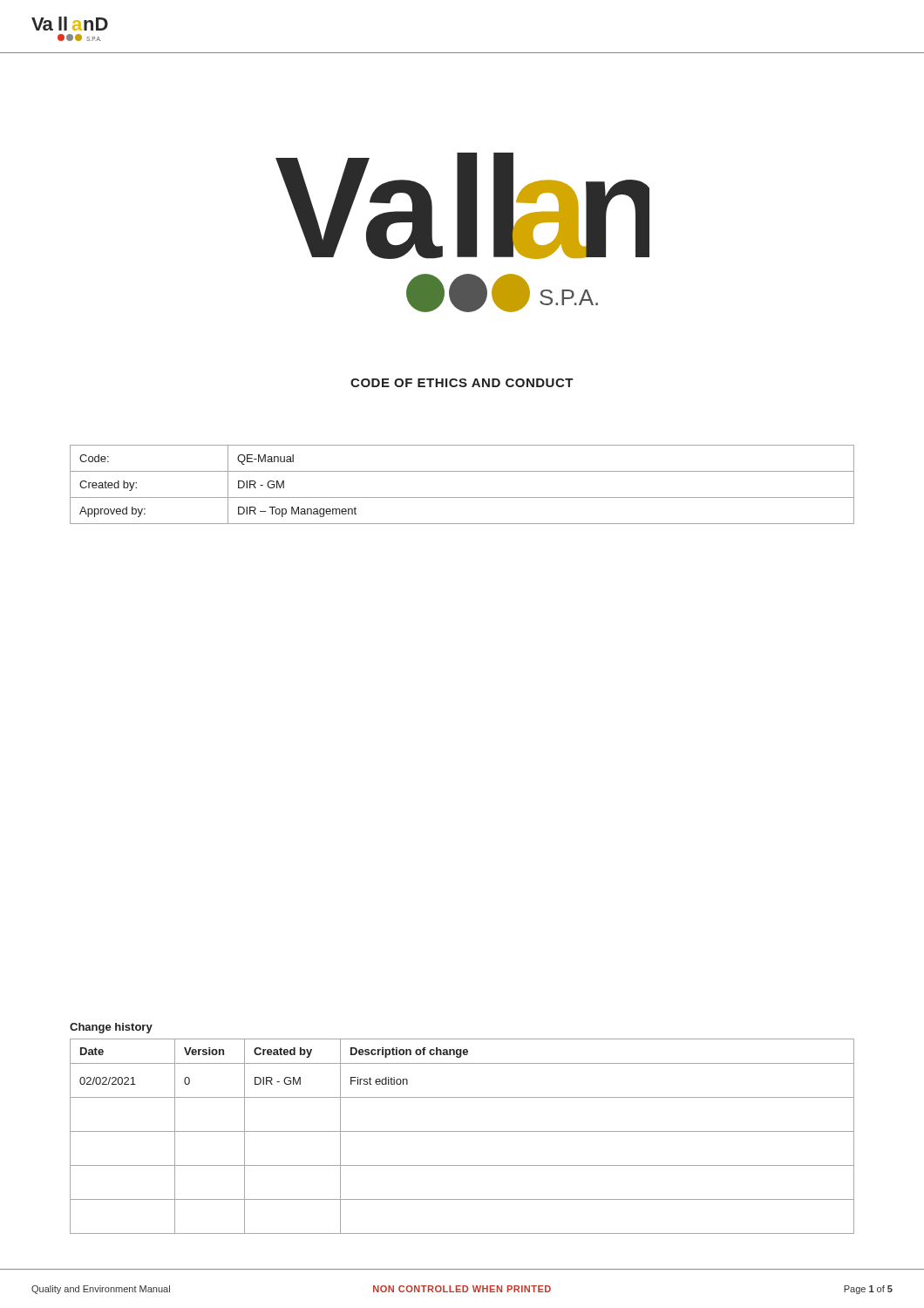Locate the title that reads "CODE OF ETHICS"
The height and width of the screenshot is (1308, 924).
click(x=462, y=382)
